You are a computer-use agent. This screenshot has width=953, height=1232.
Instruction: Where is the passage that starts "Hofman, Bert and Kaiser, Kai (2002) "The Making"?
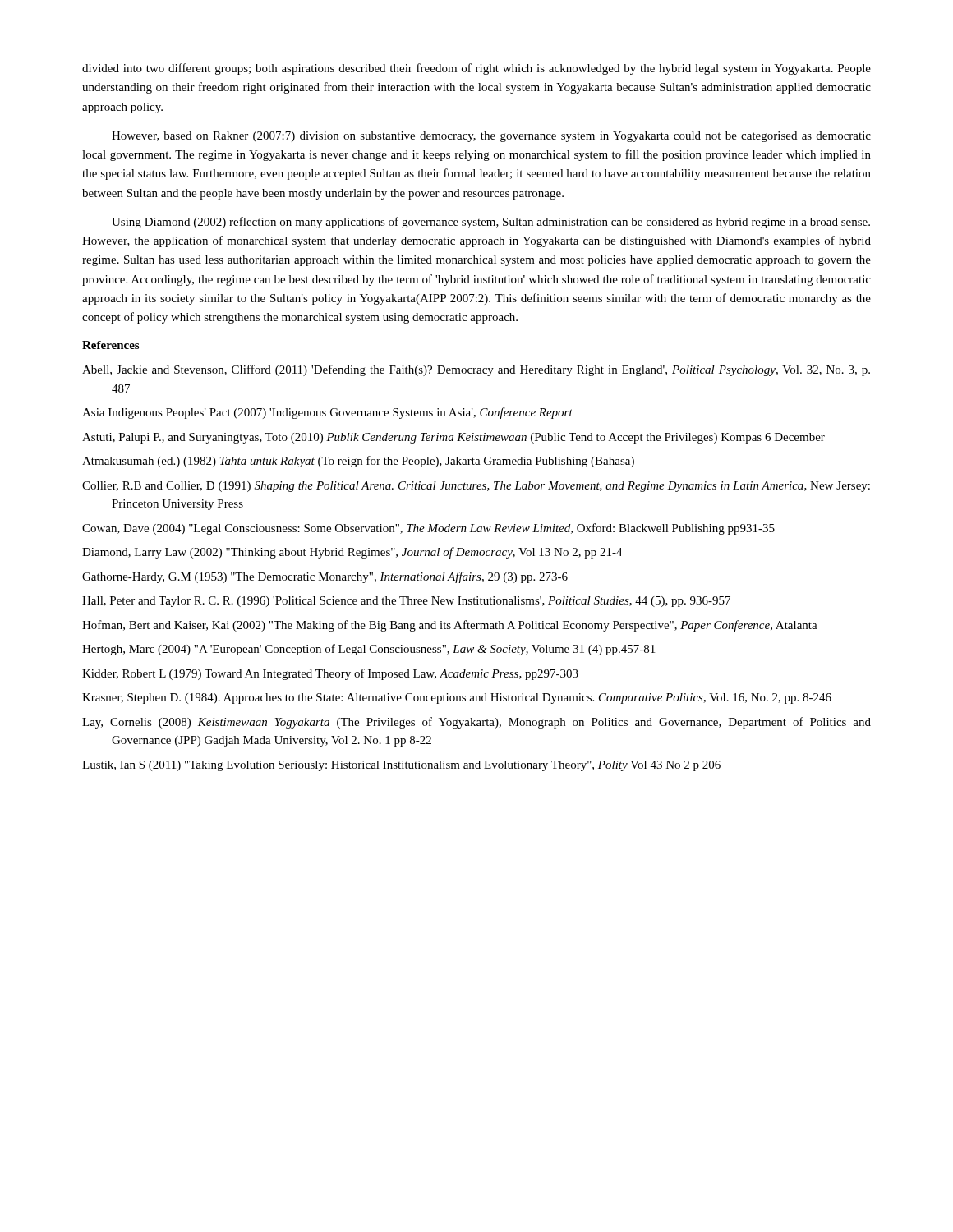click(x=450, y=625)
